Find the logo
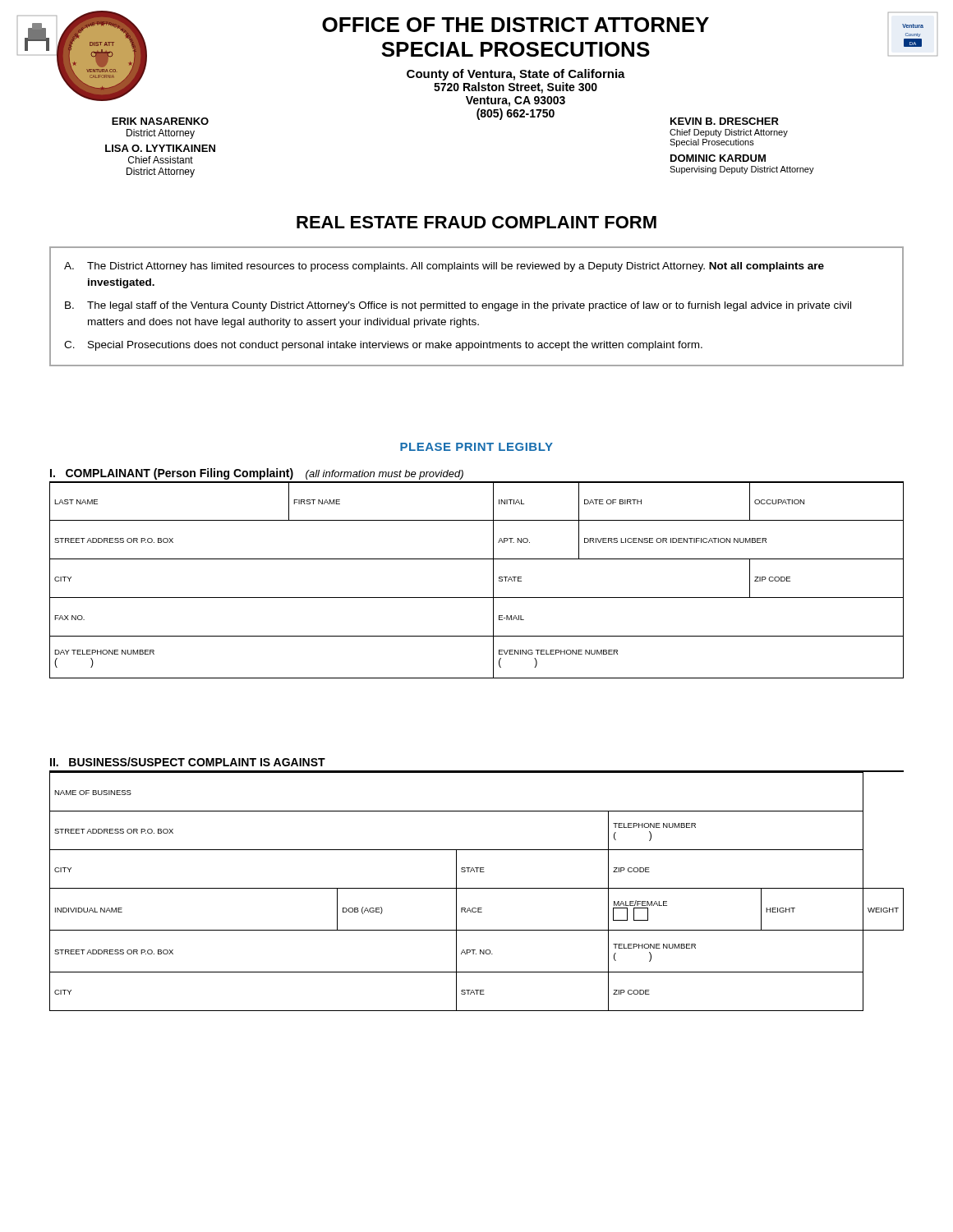The image size is (953, 1232). pos(102,56)
